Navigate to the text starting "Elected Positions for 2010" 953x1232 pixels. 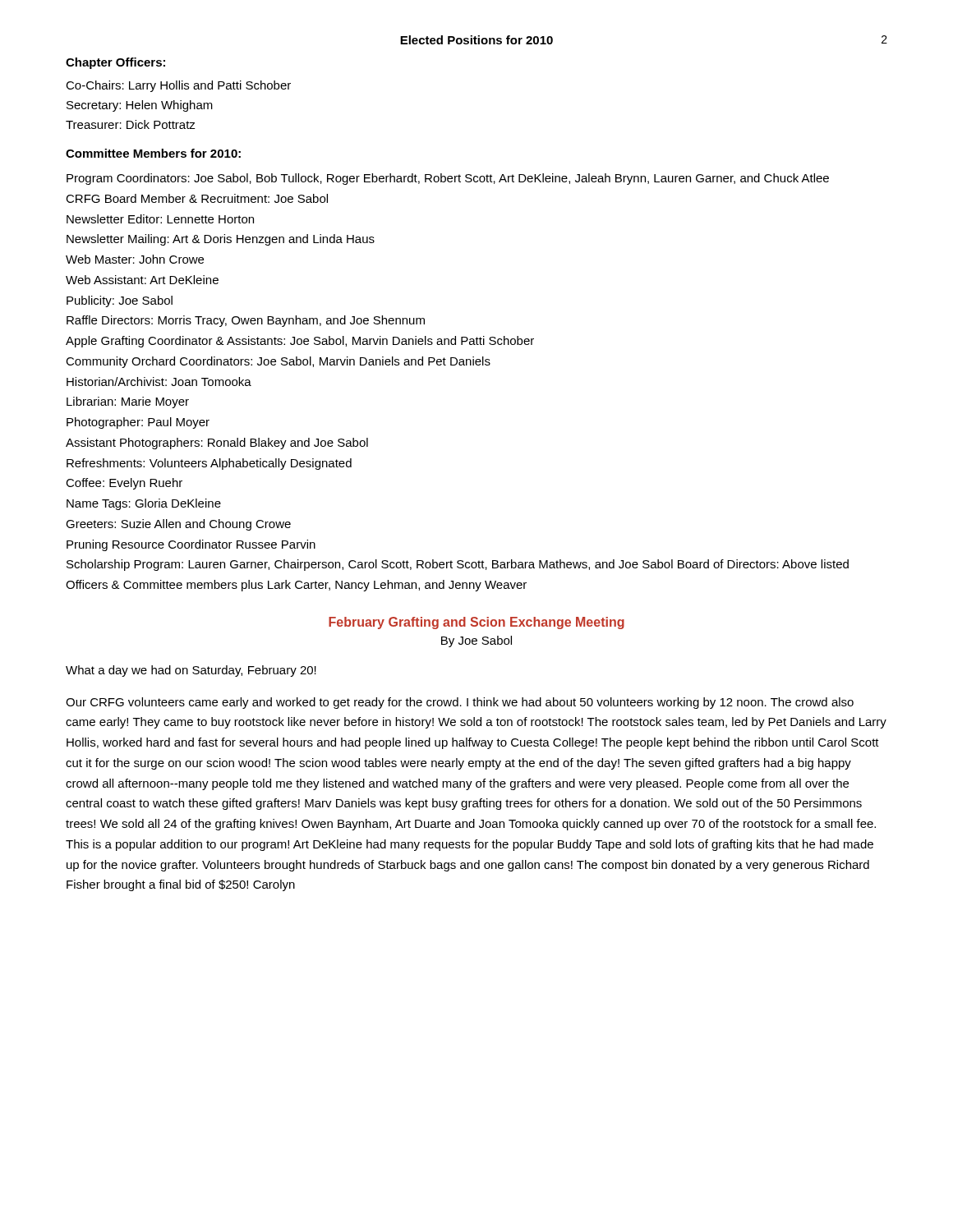tap(476, 40)
